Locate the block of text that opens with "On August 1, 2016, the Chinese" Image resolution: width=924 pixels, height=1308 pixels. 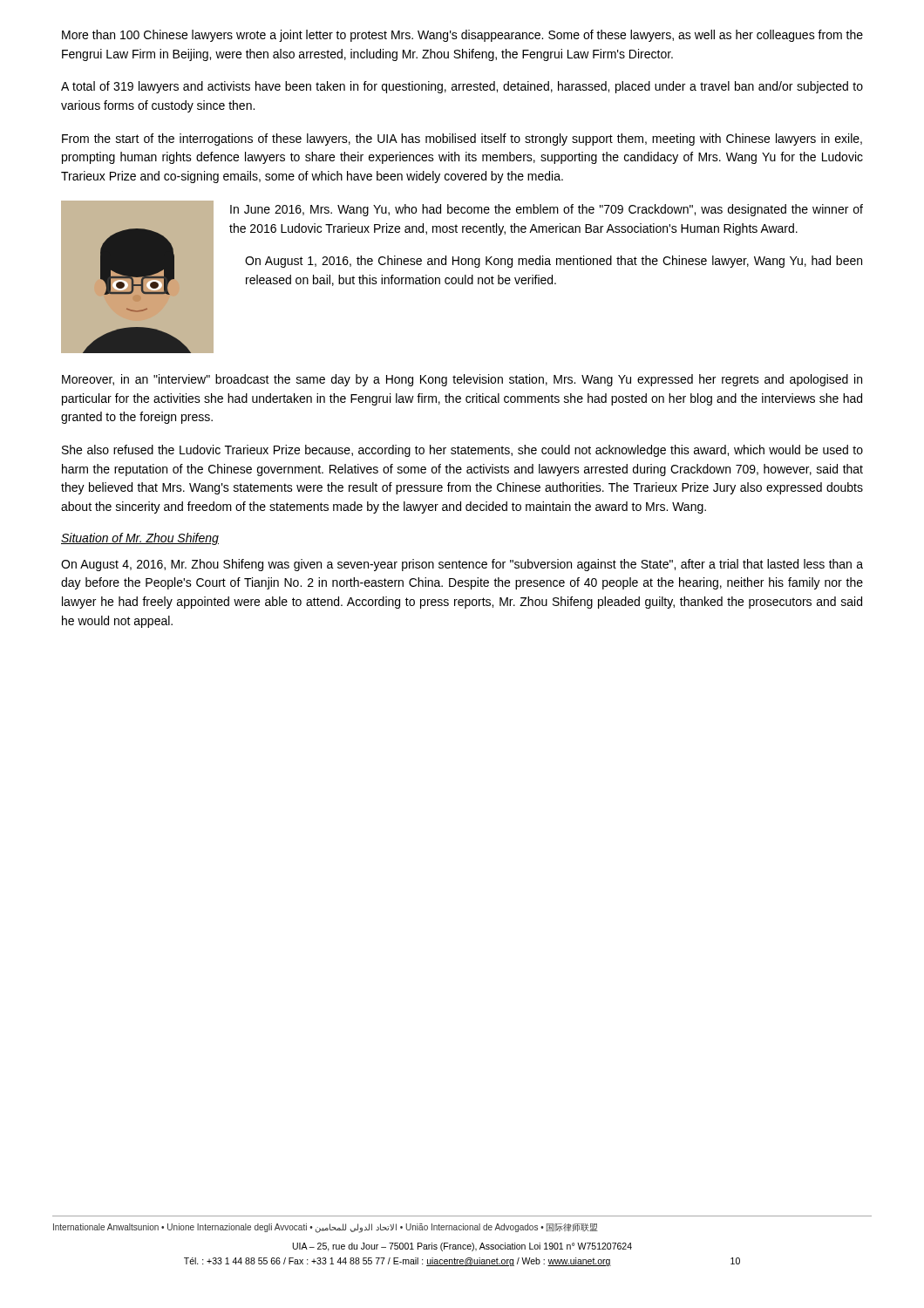point(554,270)
